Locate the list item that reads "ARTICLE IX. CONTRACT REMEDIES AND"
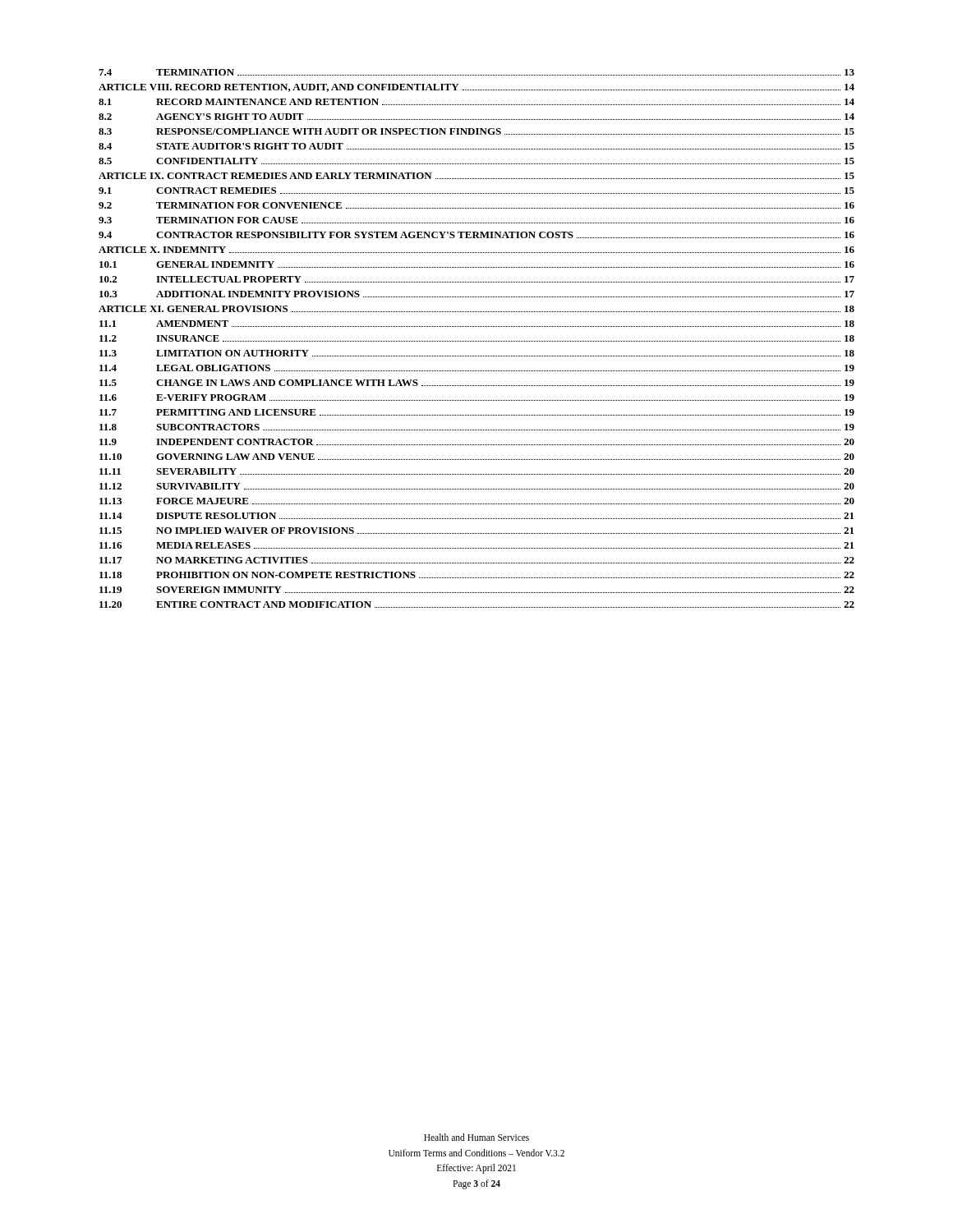953x1232 pixels. pos(476,176)
